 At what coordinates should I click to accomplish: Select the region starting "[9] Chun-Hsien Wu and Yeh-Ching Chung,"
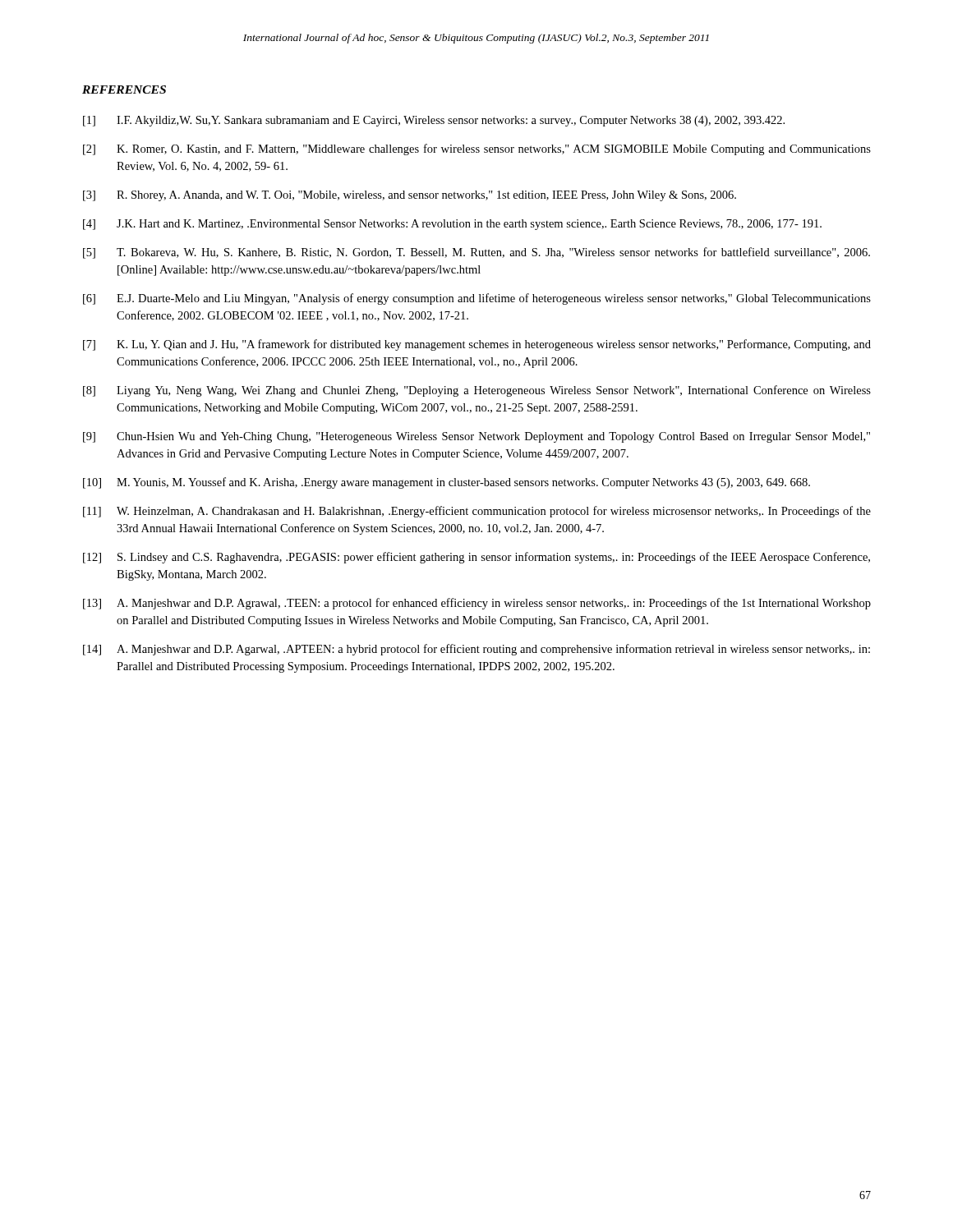tap(476, 445)
